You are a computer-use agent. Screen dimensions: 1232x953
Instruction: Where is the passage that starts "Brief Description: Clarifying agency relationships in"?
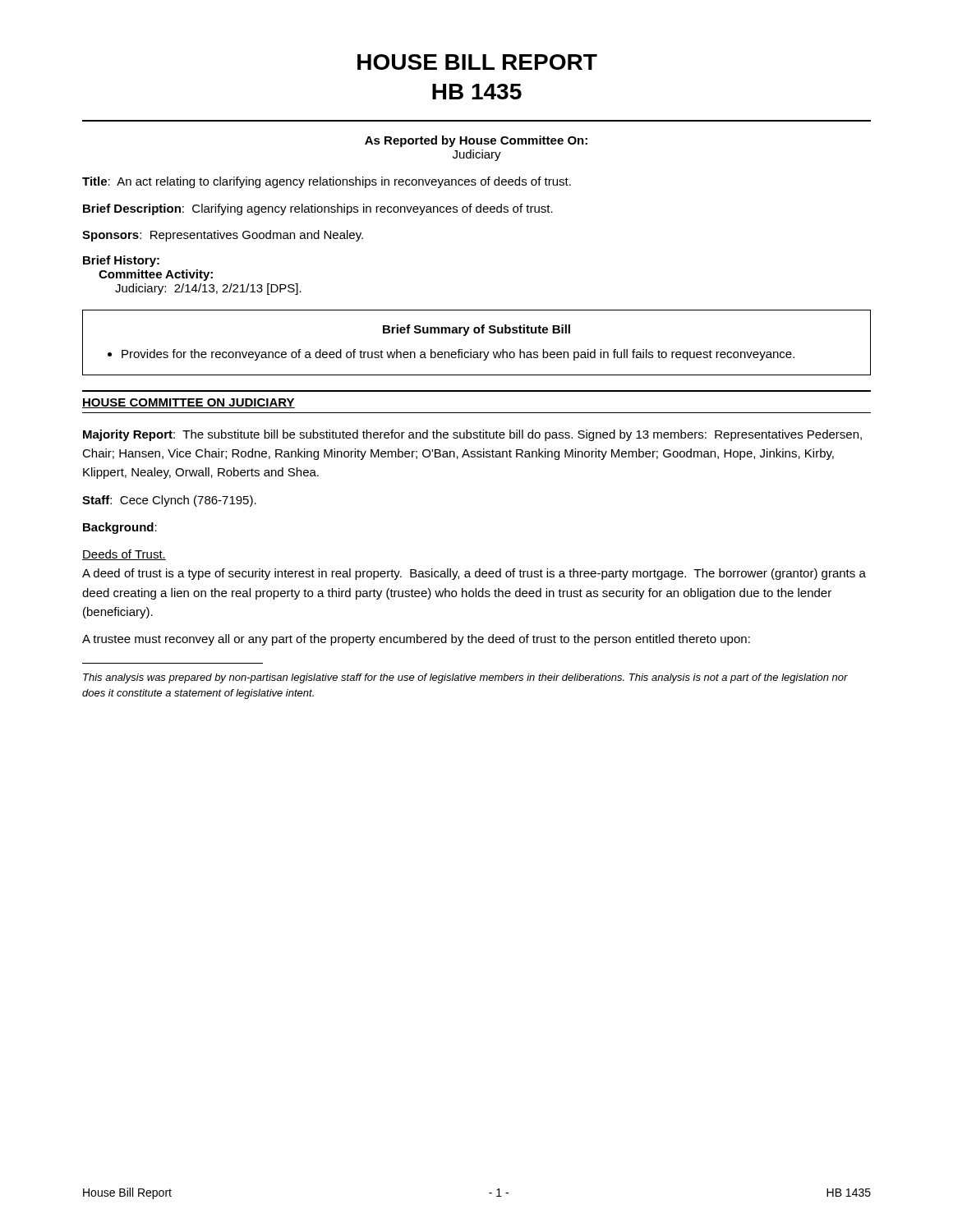point(318,208)
